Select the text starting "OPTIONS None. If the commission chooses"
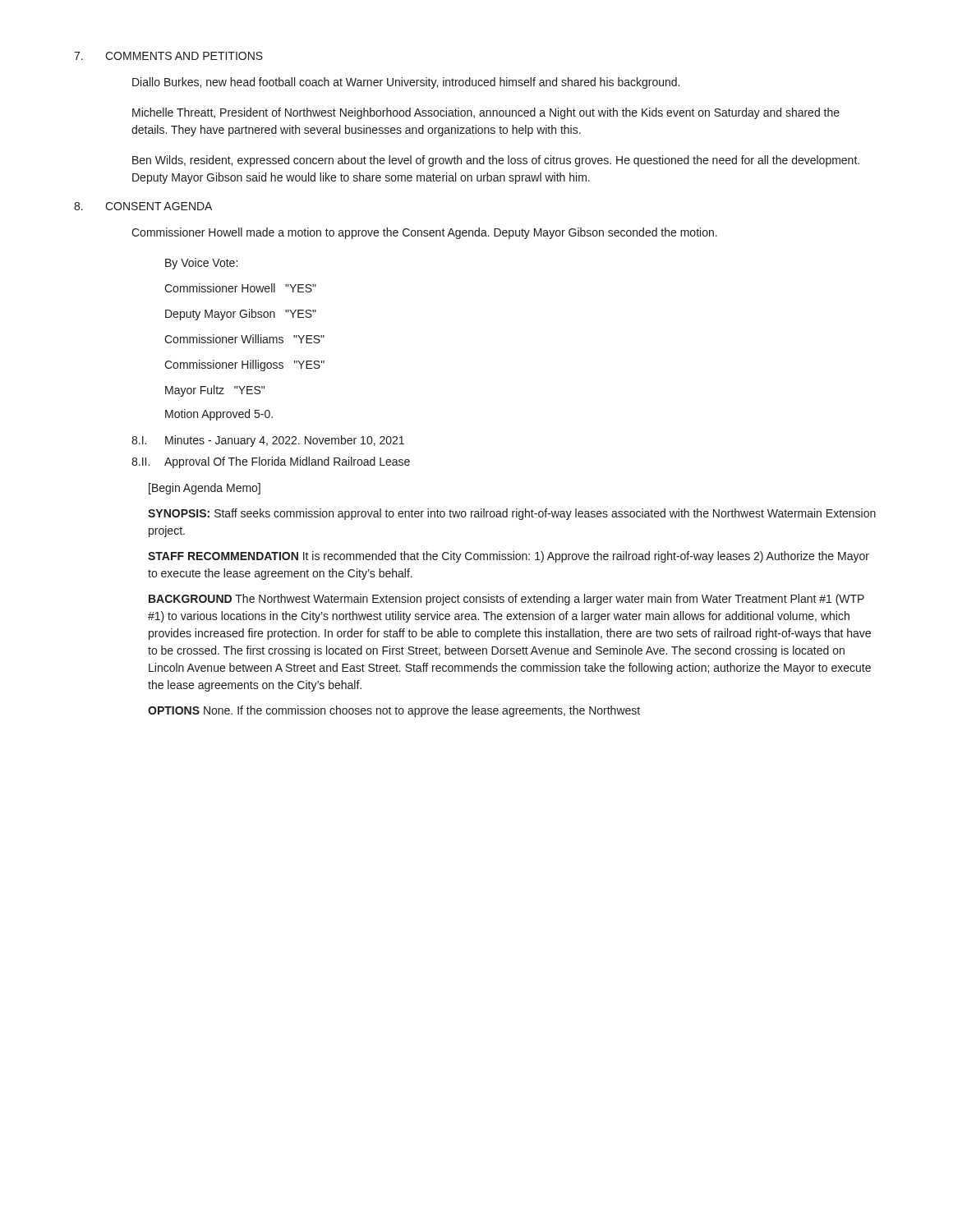This screenshot has height=1232, width=953. point(394,710)
